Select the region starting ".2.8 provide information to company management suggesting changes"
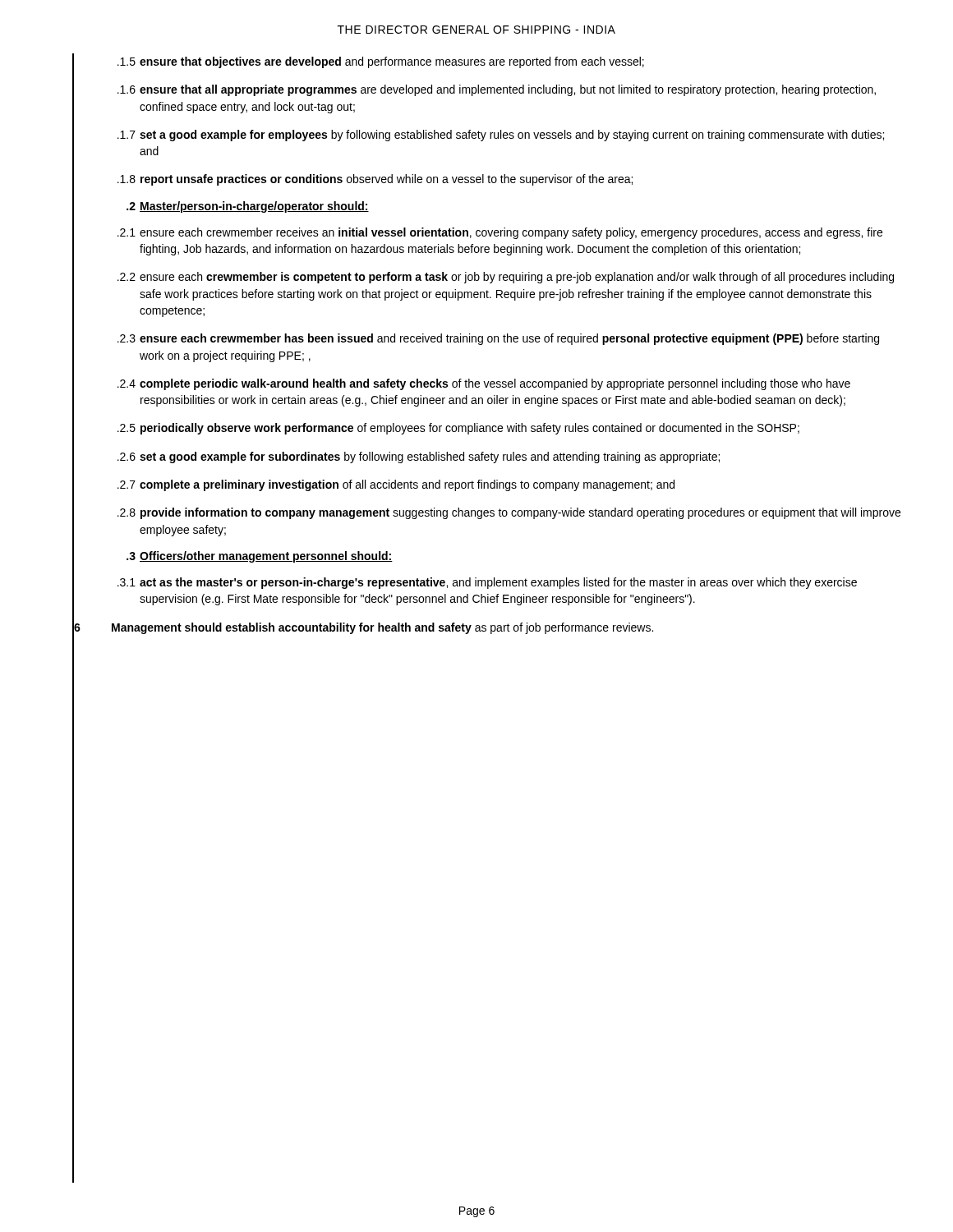 point(489,521)
